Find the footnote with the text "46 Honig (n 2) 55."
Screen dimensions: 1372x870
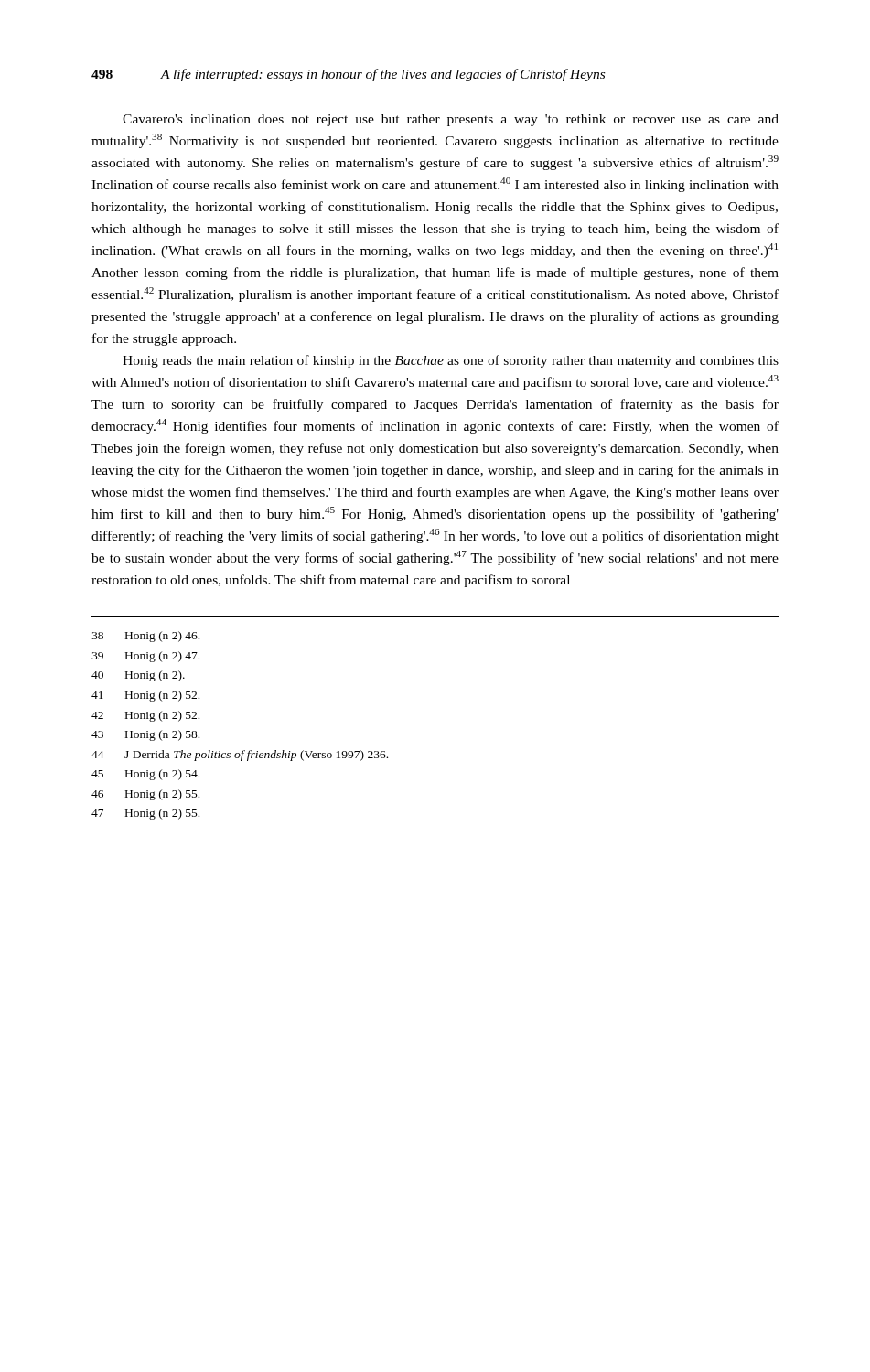point(146,794)
